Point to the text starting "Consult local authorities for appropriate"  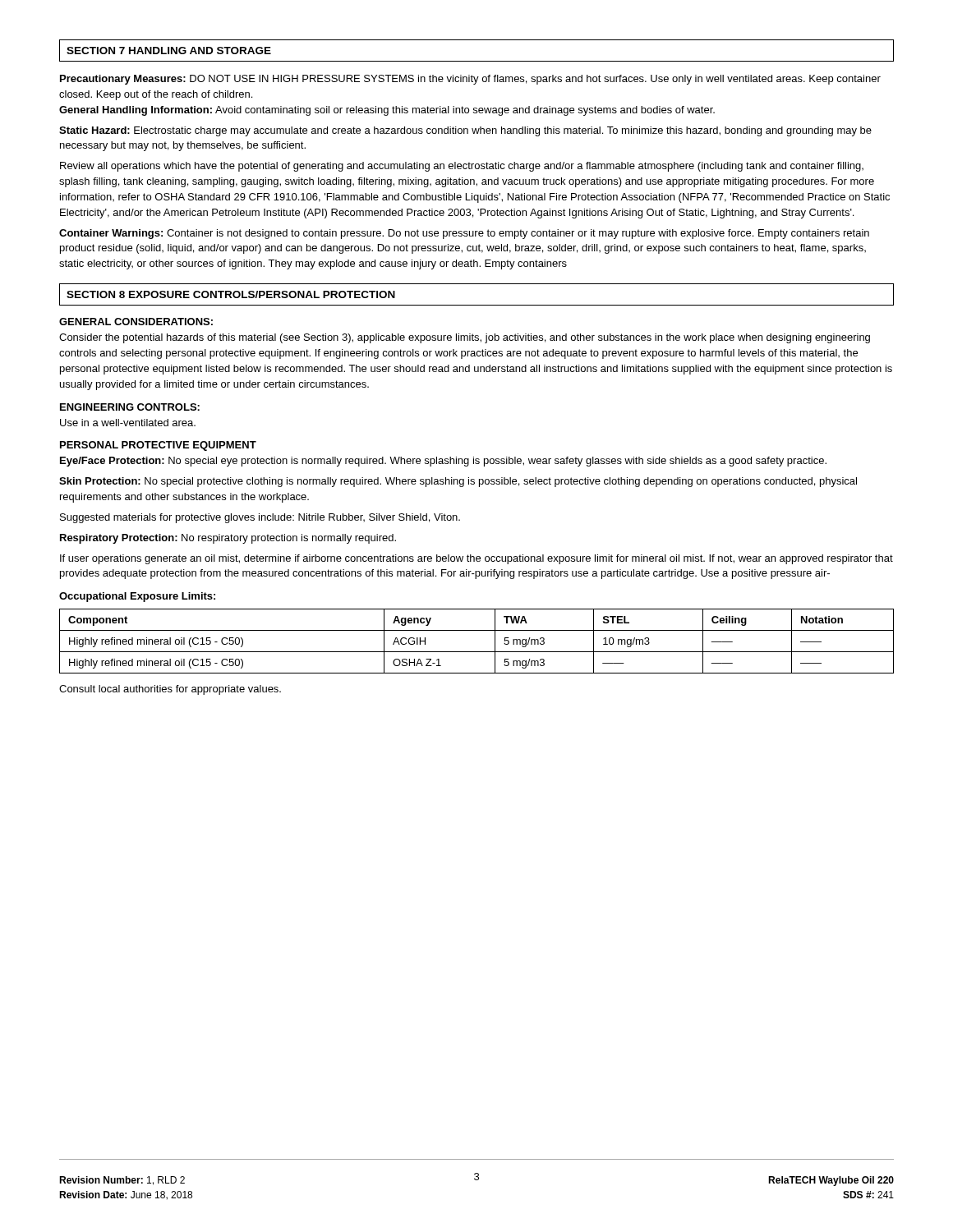pyautogui.click(x=170, y=690)
